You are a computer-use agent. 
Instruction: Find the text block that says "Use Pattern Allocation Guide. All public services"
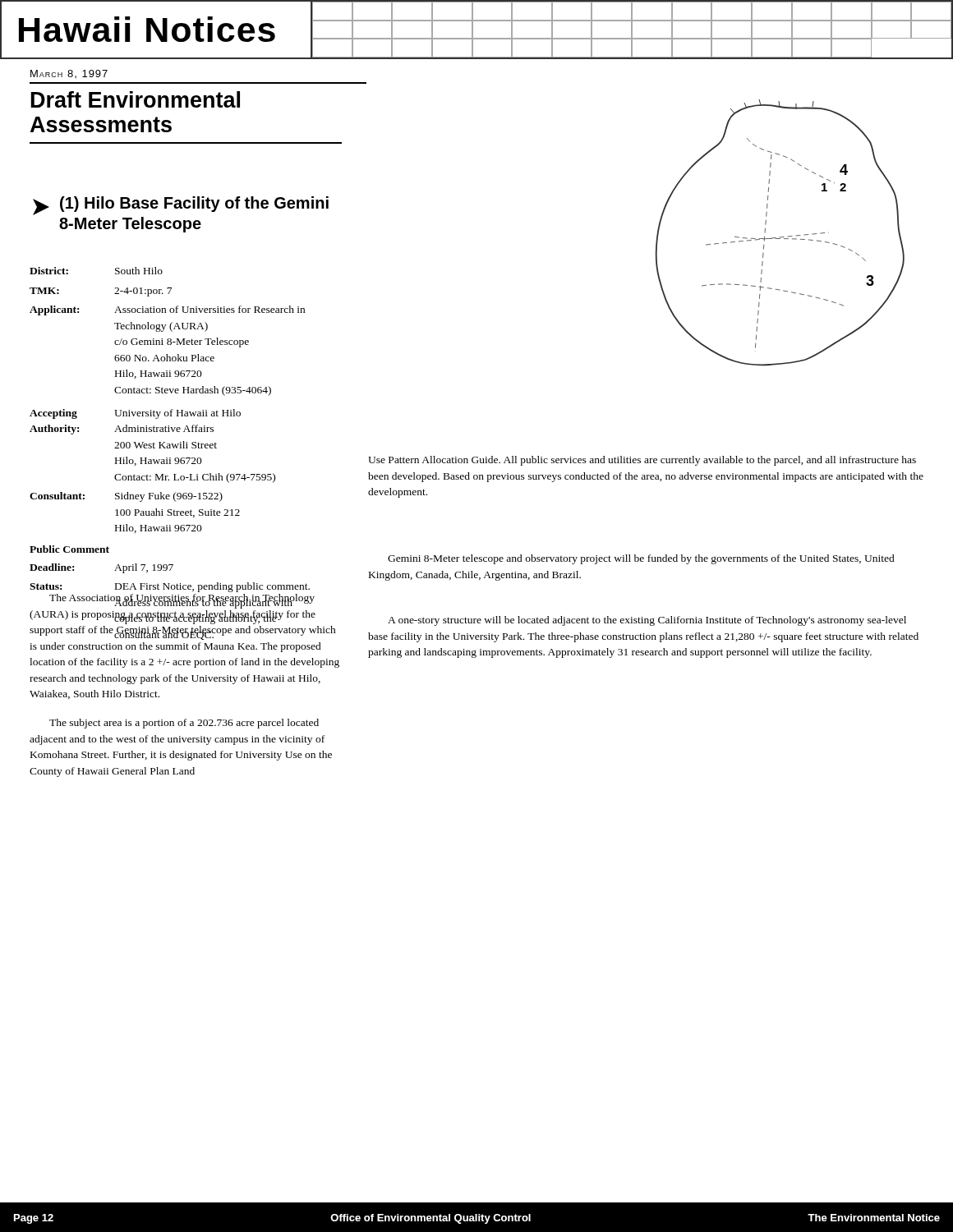(x=646, y=476)
